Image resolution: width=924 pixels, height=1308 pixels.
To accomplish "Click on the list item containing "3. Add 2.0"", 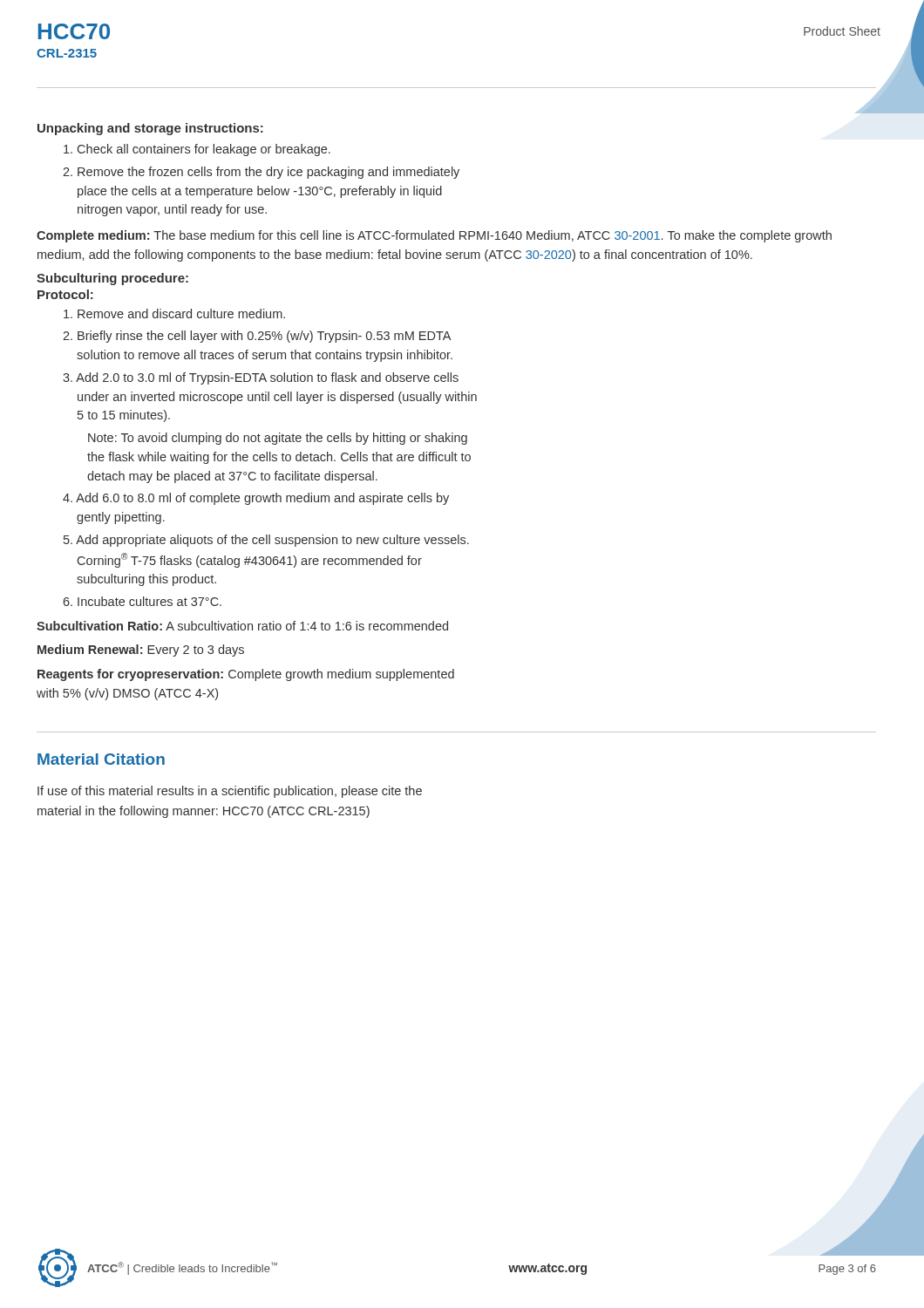I will pyautogui.click(x=270, y=396).
